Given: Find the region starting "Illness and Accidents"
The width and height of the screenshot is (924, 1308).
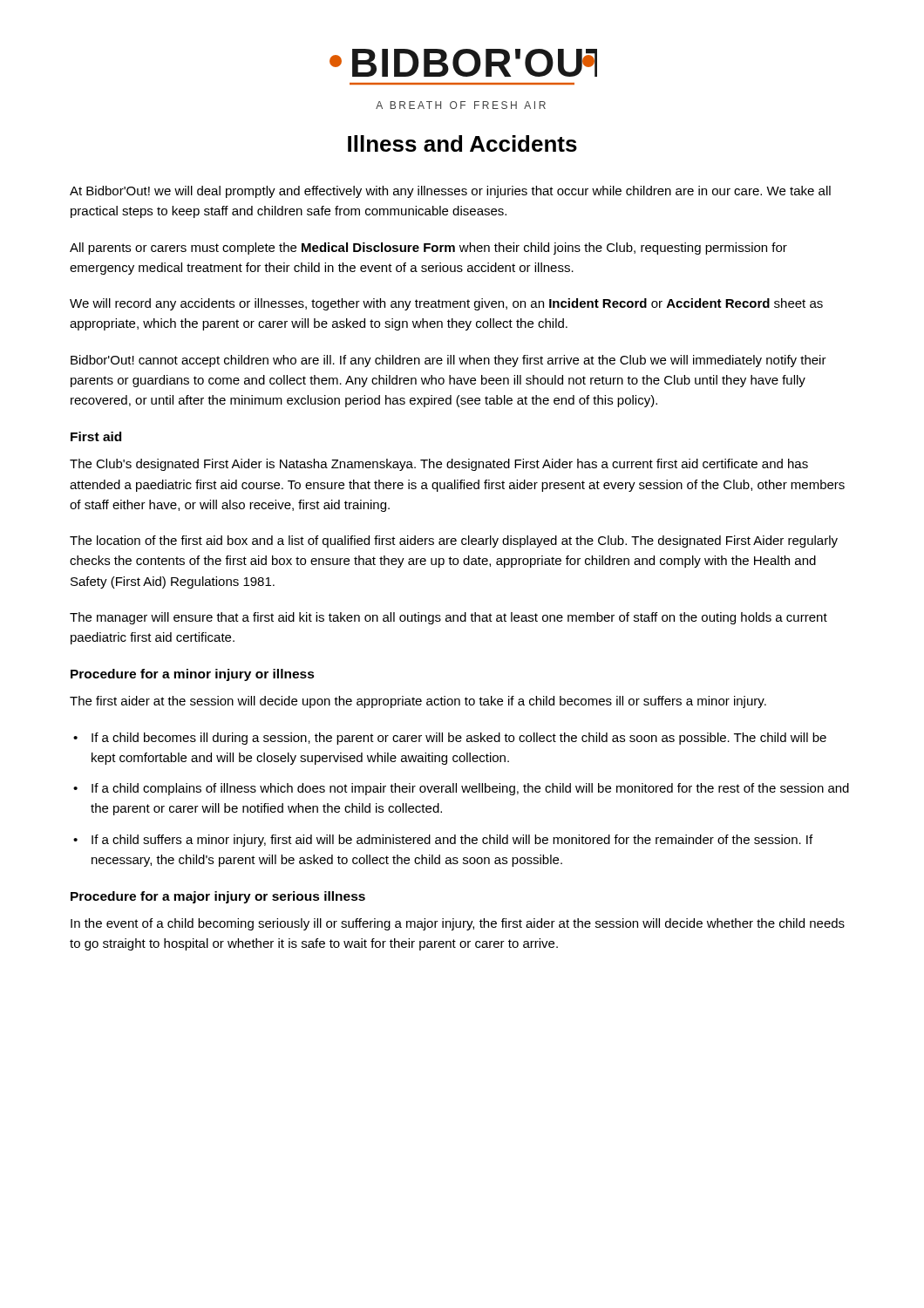Looking at the screenshot, I should pyautogui.click(x=462, y=144).
